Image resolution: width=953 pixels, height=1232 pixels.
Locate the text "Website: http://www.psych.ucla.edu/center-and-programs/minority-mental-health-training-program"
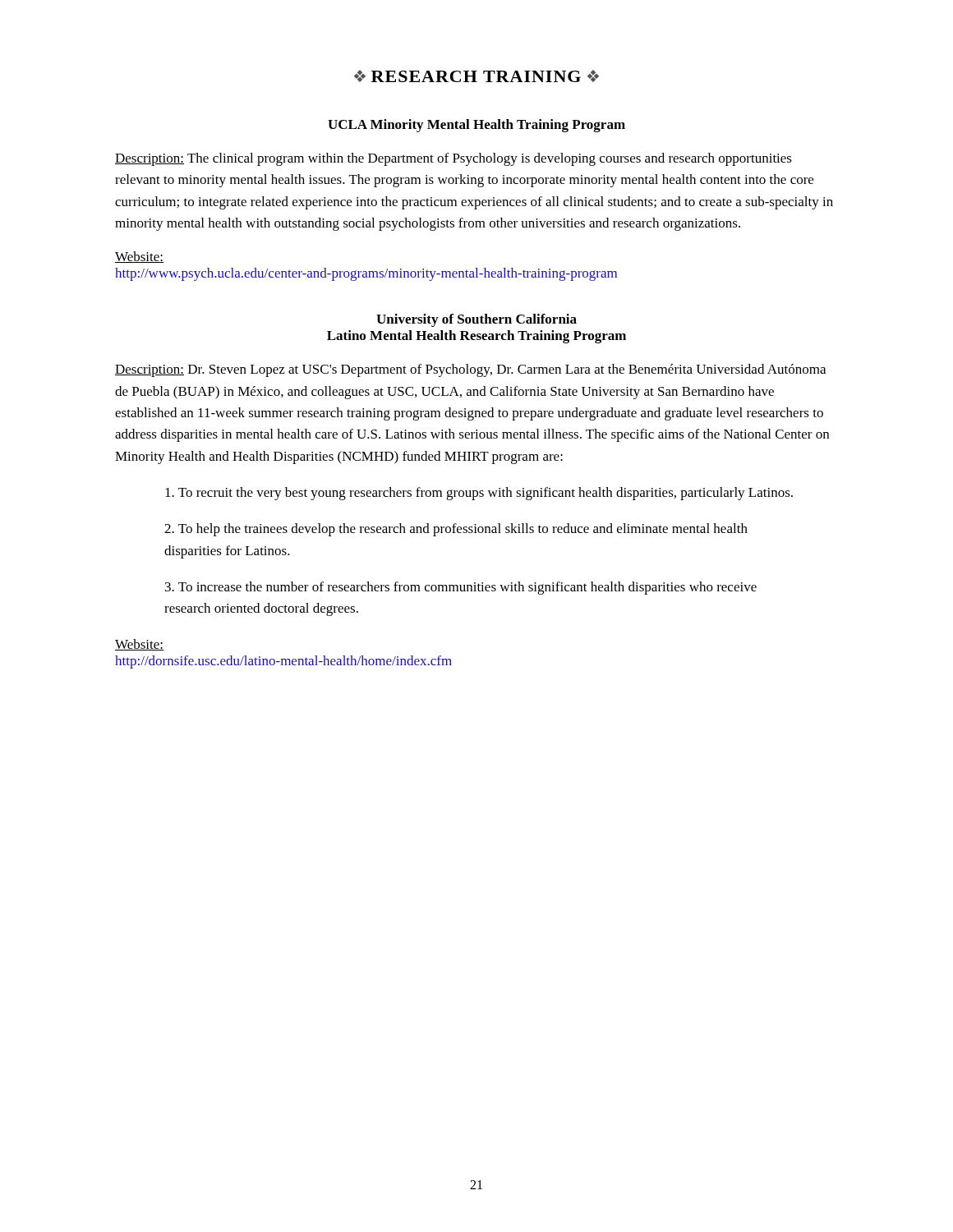[x=366, y=265]
